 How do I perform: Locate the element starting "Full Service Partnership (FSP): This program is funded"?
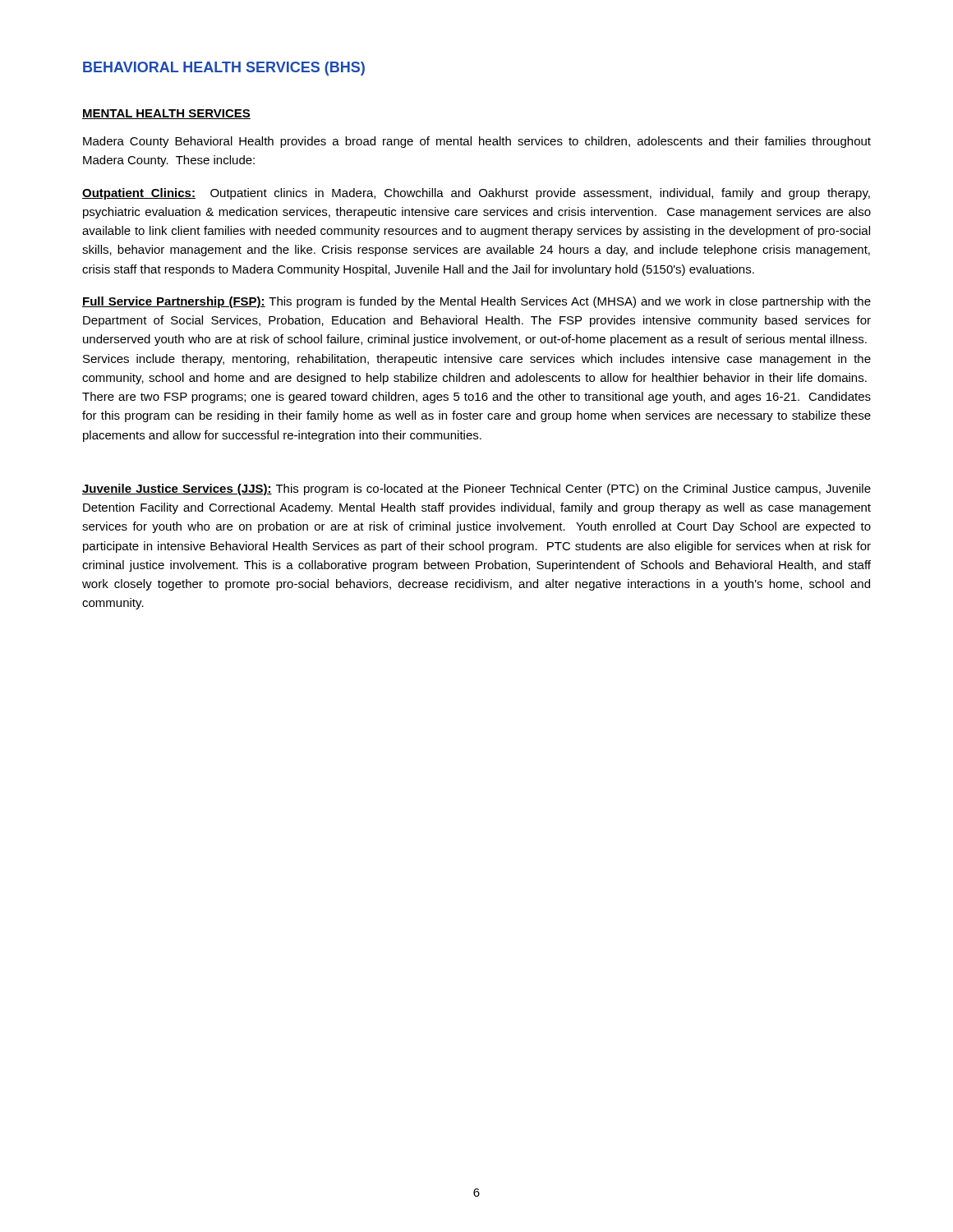pos(476,368)
